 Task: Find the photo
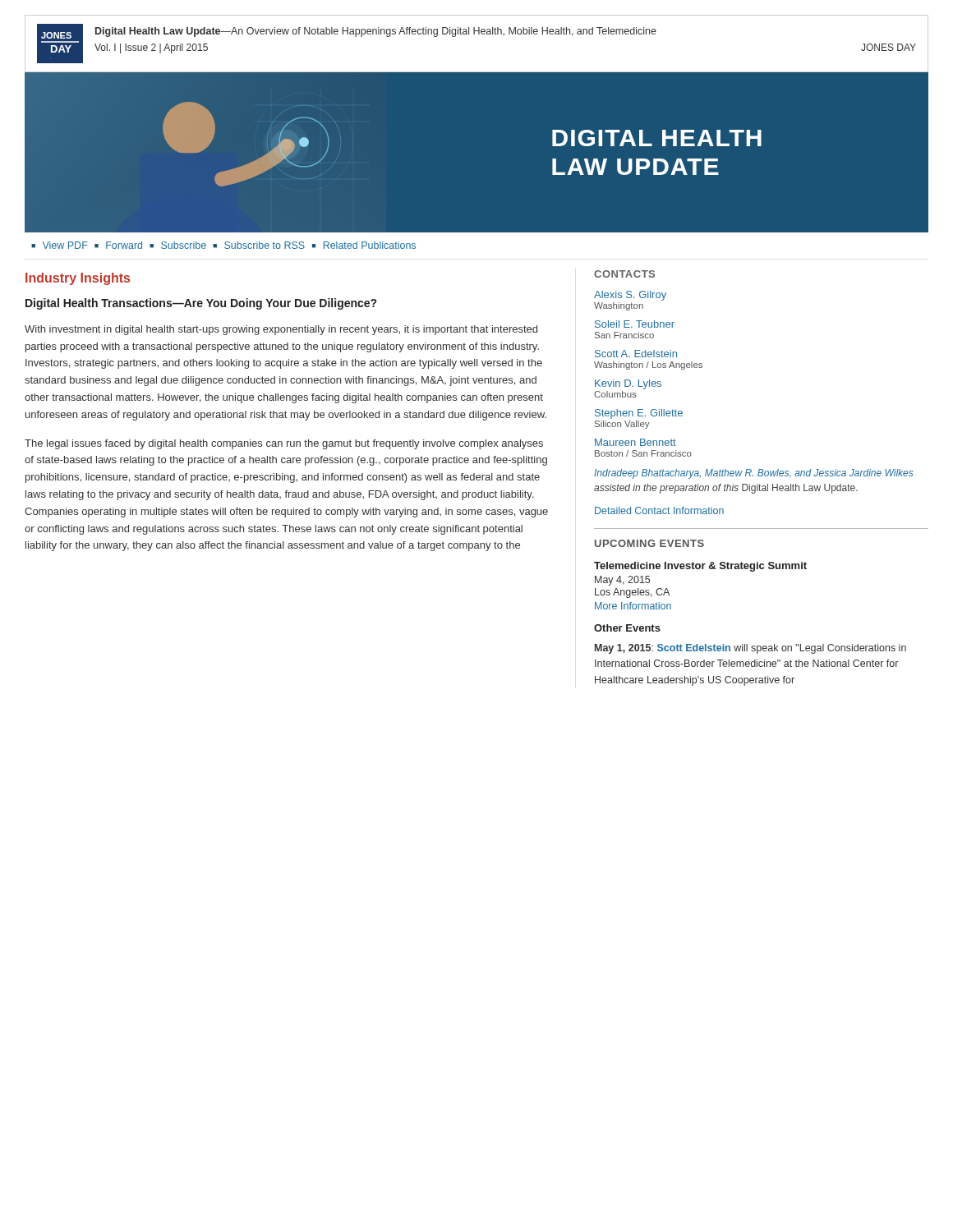[x=476, y=152]
